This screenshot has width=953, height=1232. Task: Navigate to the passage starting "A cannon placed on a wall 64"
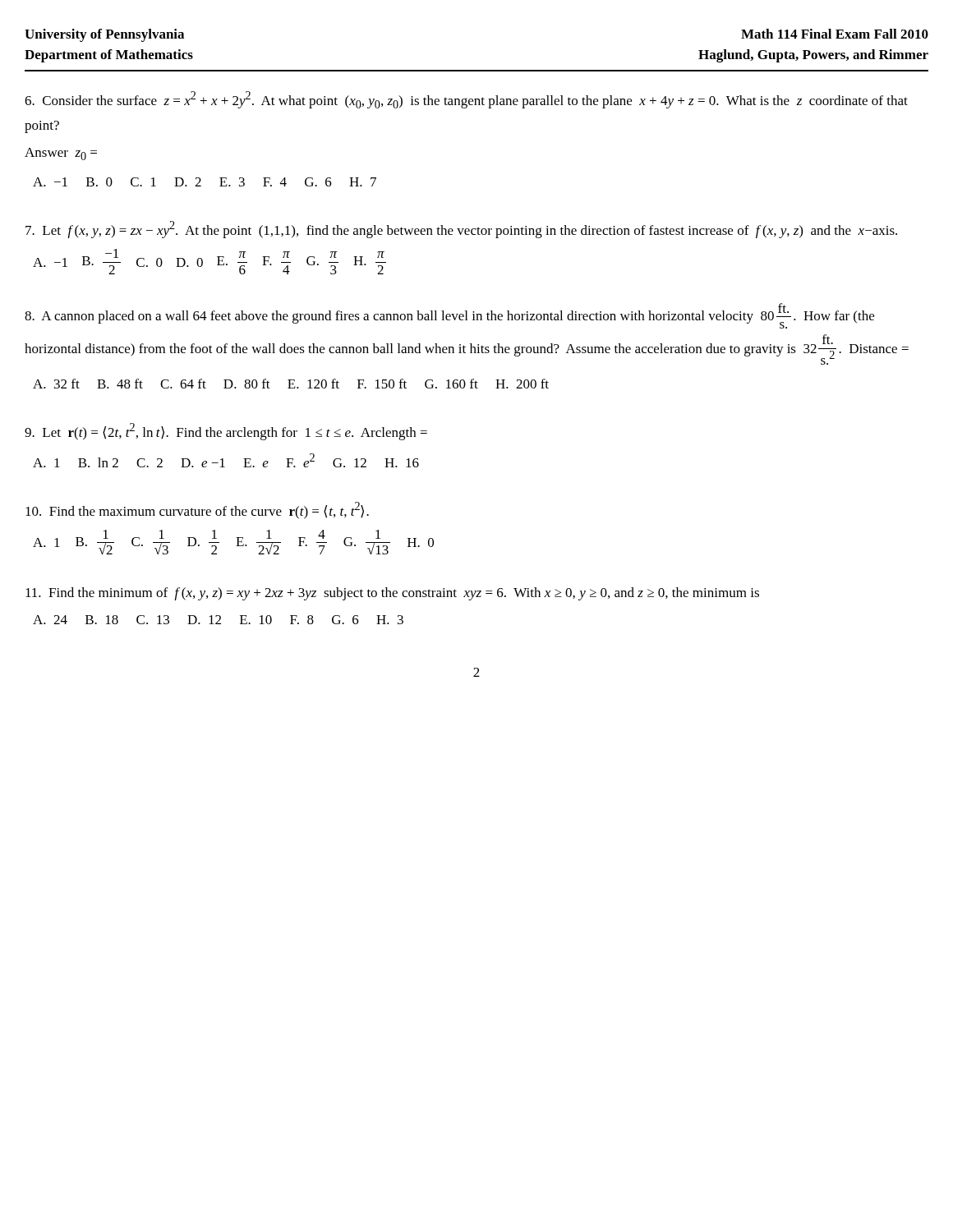click(476, 348)
